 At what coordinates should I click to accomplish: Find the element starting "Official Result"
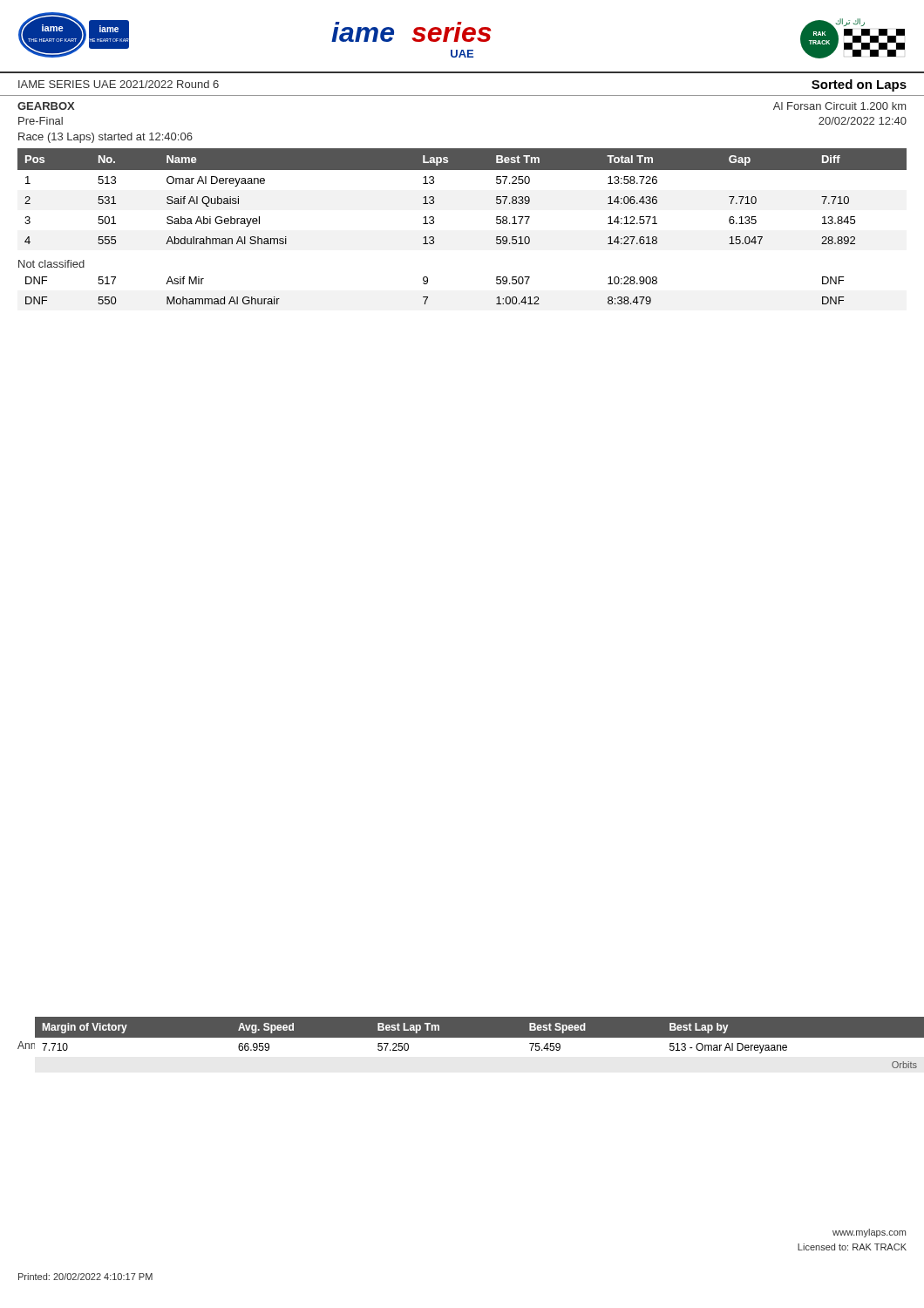pos(67,1058)
